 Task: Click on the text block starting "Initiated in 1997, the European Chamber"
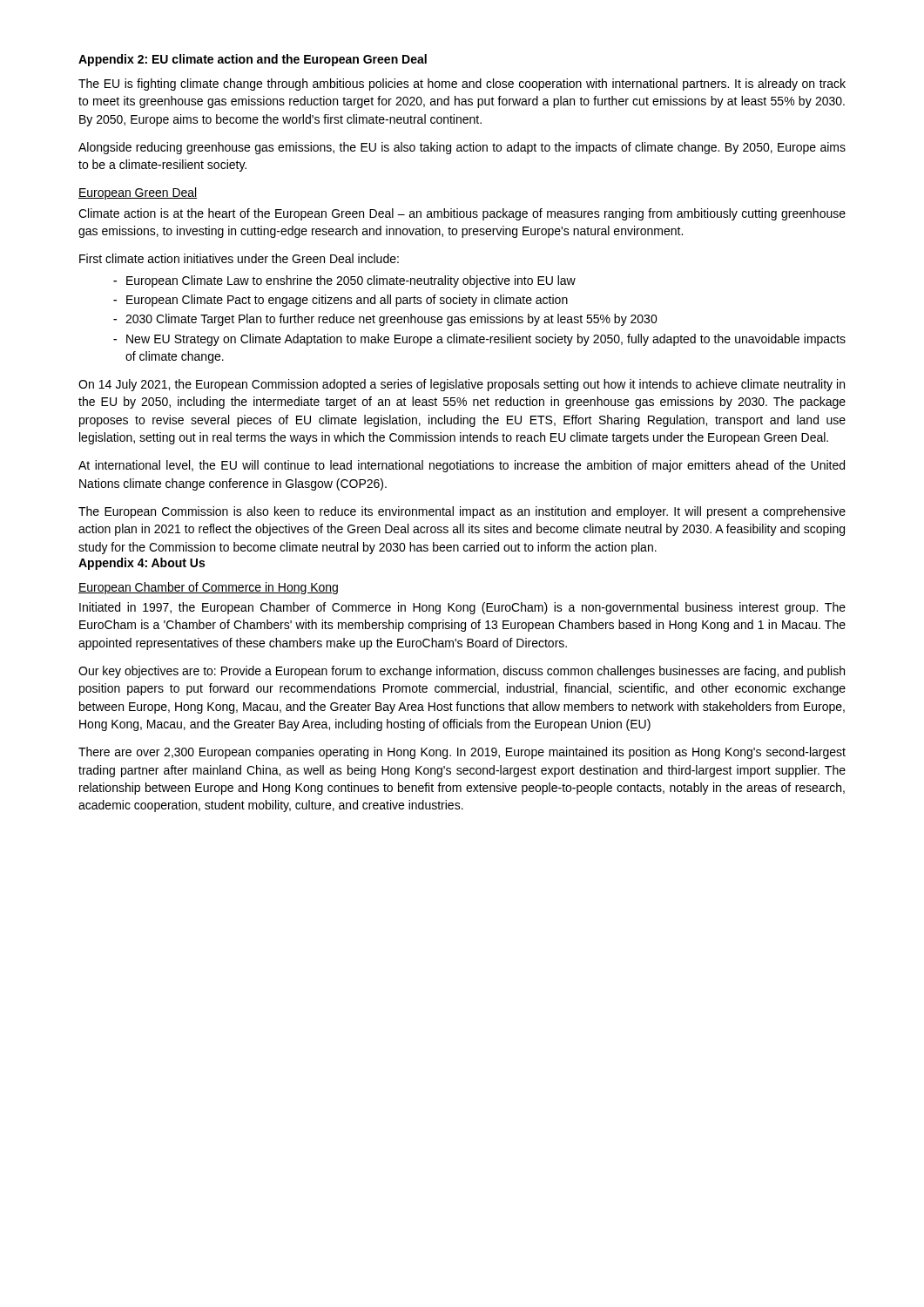point(462,625)
